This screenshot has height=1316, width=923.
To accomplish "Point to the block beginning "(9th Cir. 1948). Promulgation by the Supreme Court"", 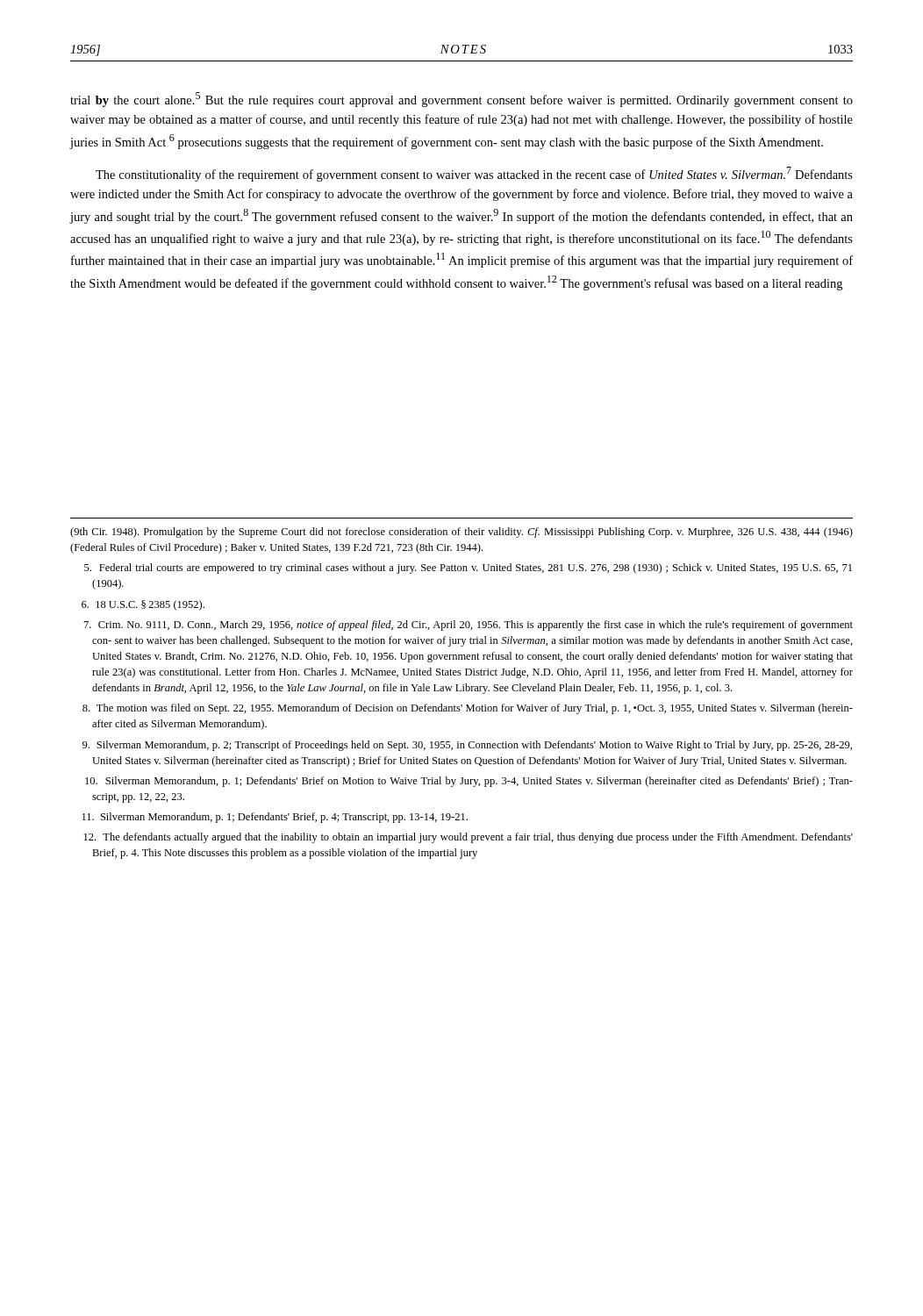I will click(462, 540).
